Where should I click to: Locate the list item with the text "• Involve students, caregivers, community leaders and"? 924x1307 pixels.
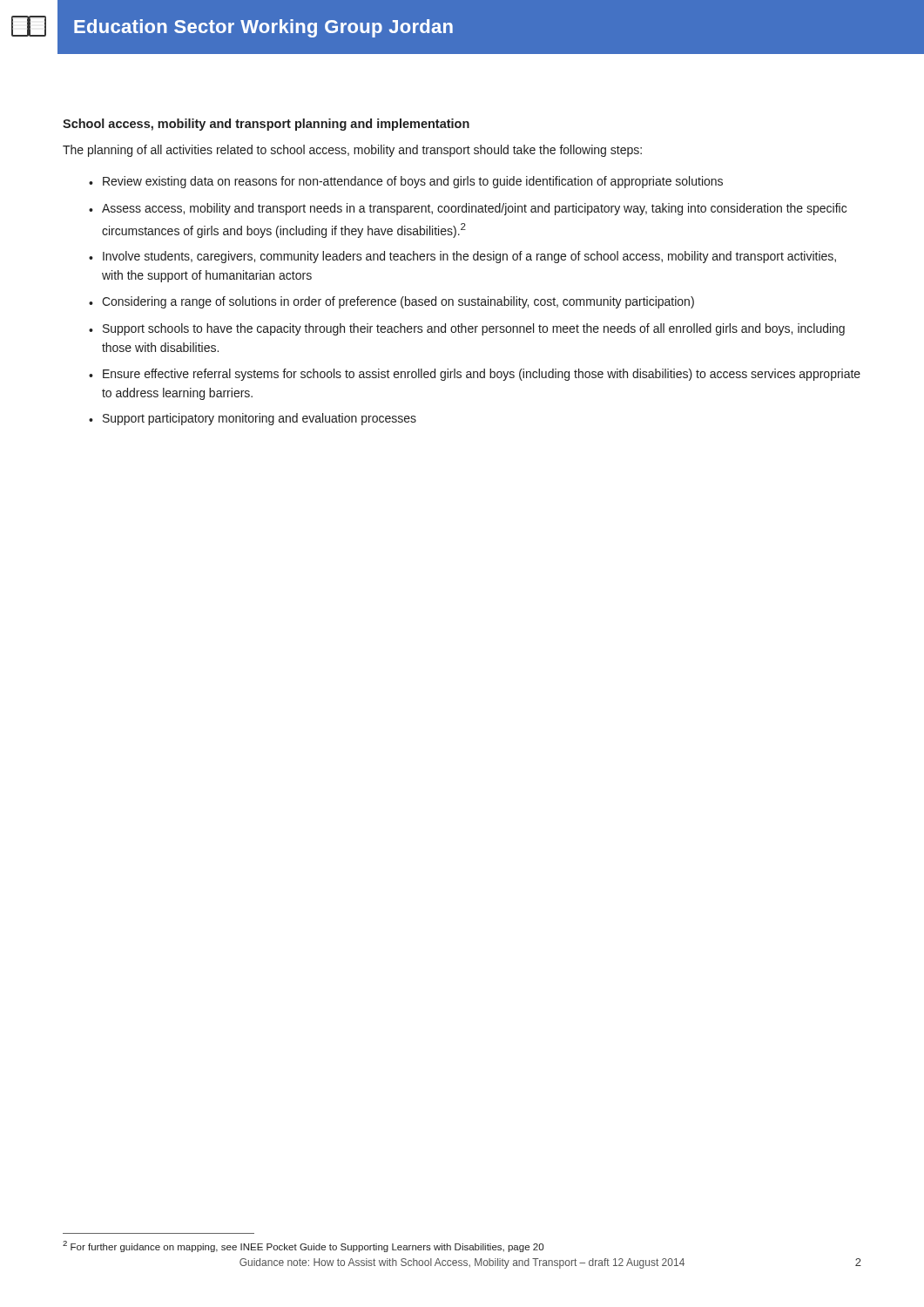(x=475, y=267)
